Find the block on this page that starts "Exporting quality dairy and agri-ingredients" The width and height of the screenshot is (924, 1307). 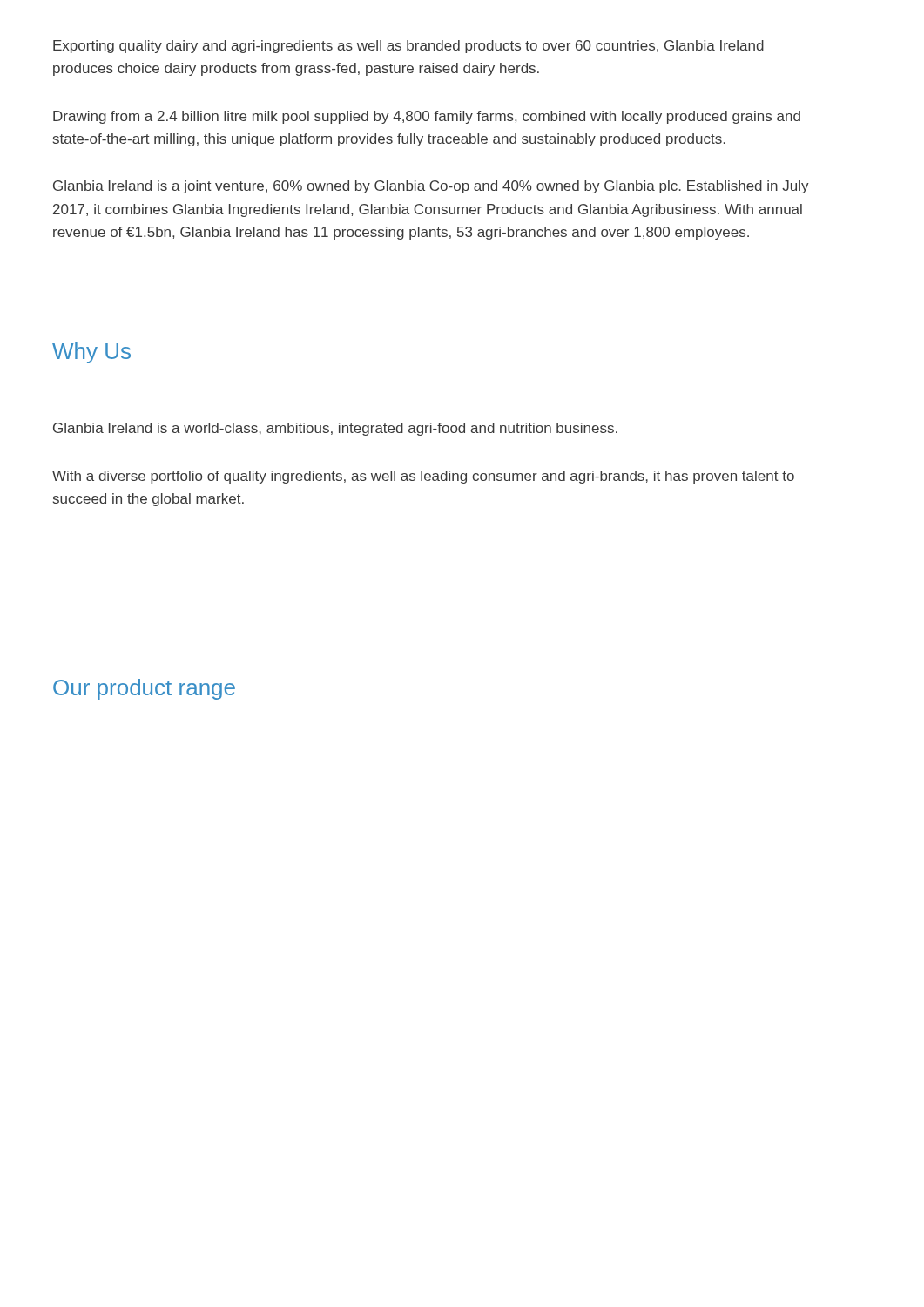(x=408, y=57)
